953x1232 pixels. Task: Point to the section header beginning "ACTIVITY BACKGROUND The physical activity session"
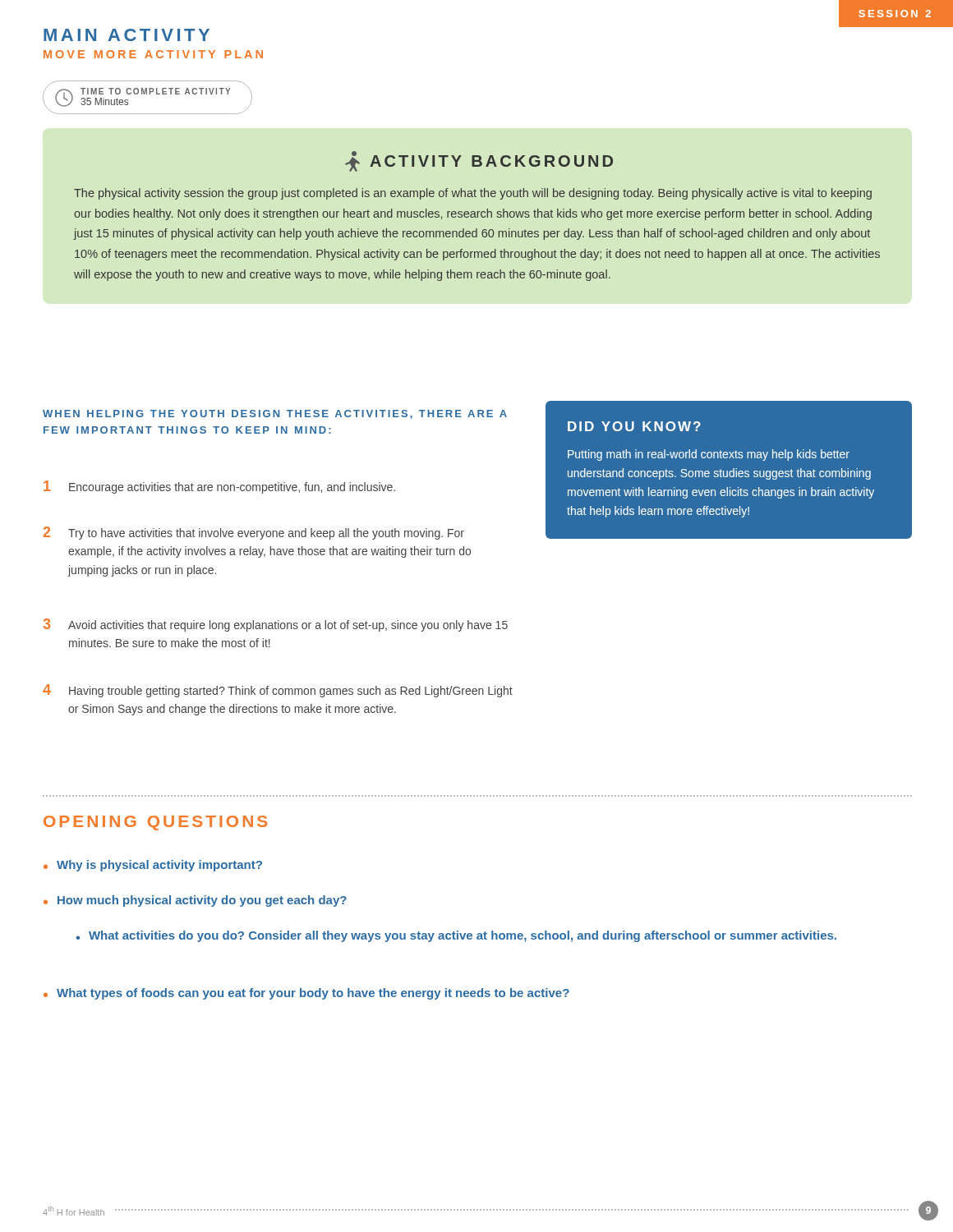tap(477, 217)
